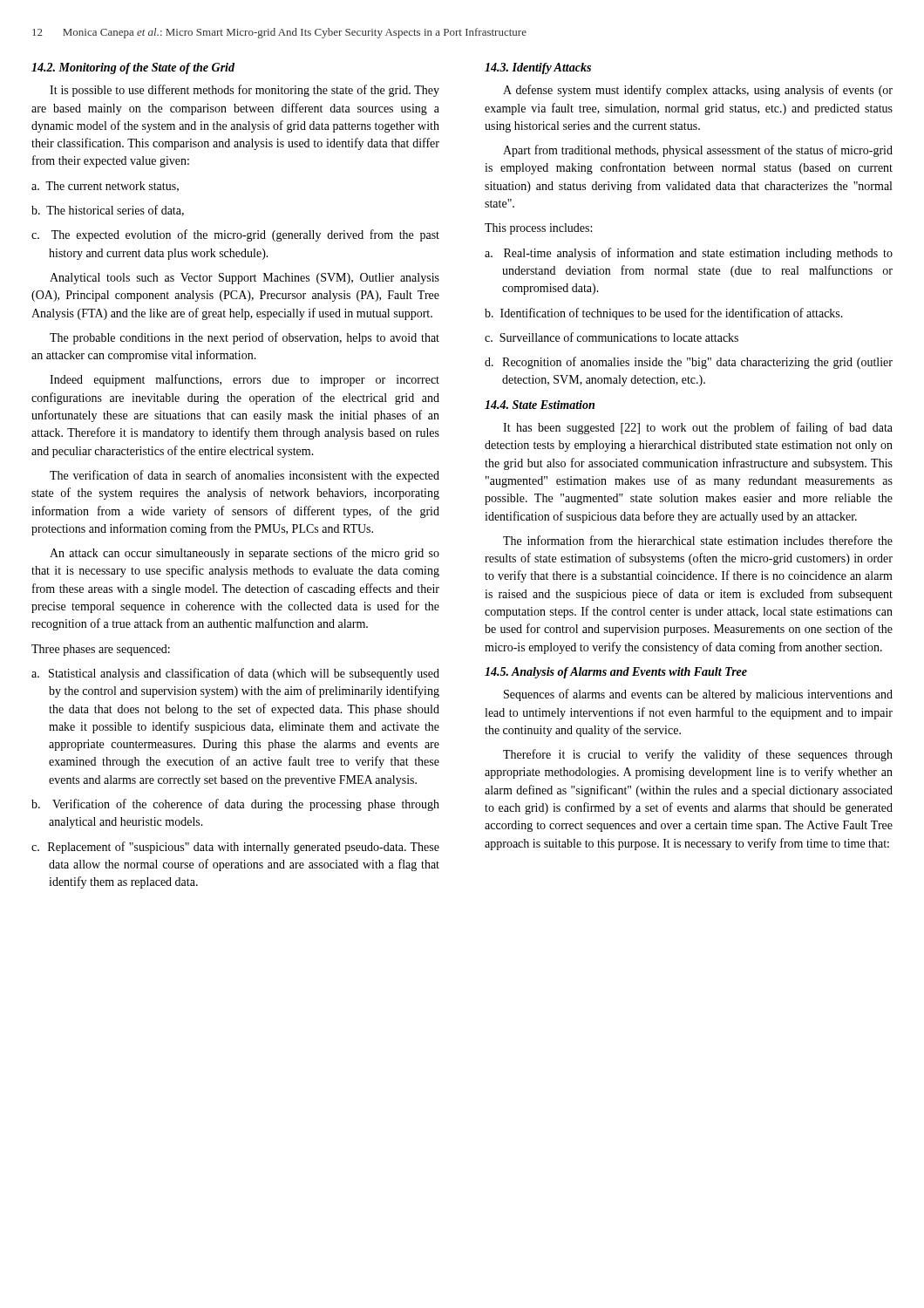Find the text block with the text "Analytical tools such as Vector Support Machines (SVM),"
Image resolution: width=924 pixels, height=1308 pixels.
pos(235,296)
